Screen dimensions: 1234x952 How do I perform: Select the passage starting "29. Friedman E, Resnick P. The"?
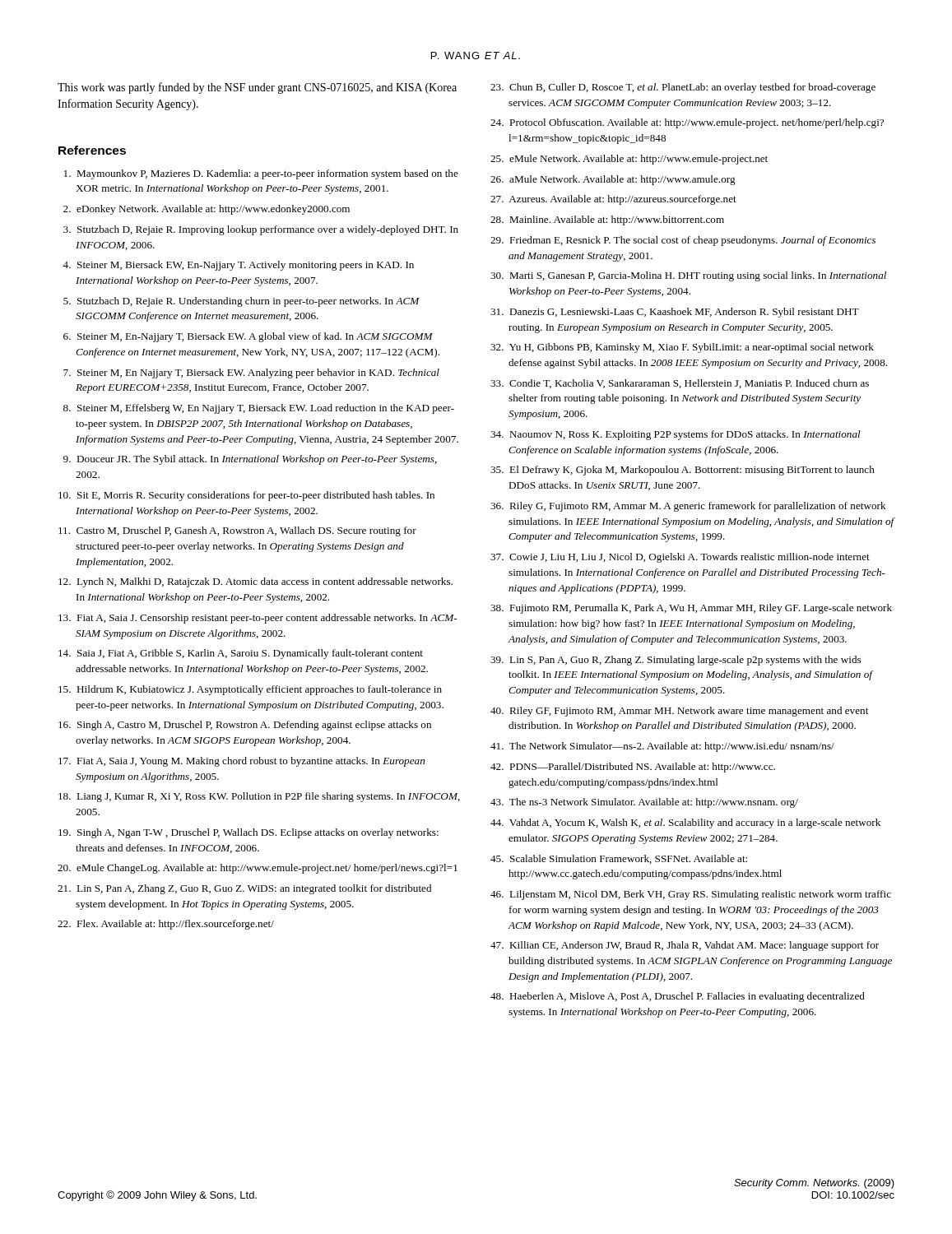[683, 247]
